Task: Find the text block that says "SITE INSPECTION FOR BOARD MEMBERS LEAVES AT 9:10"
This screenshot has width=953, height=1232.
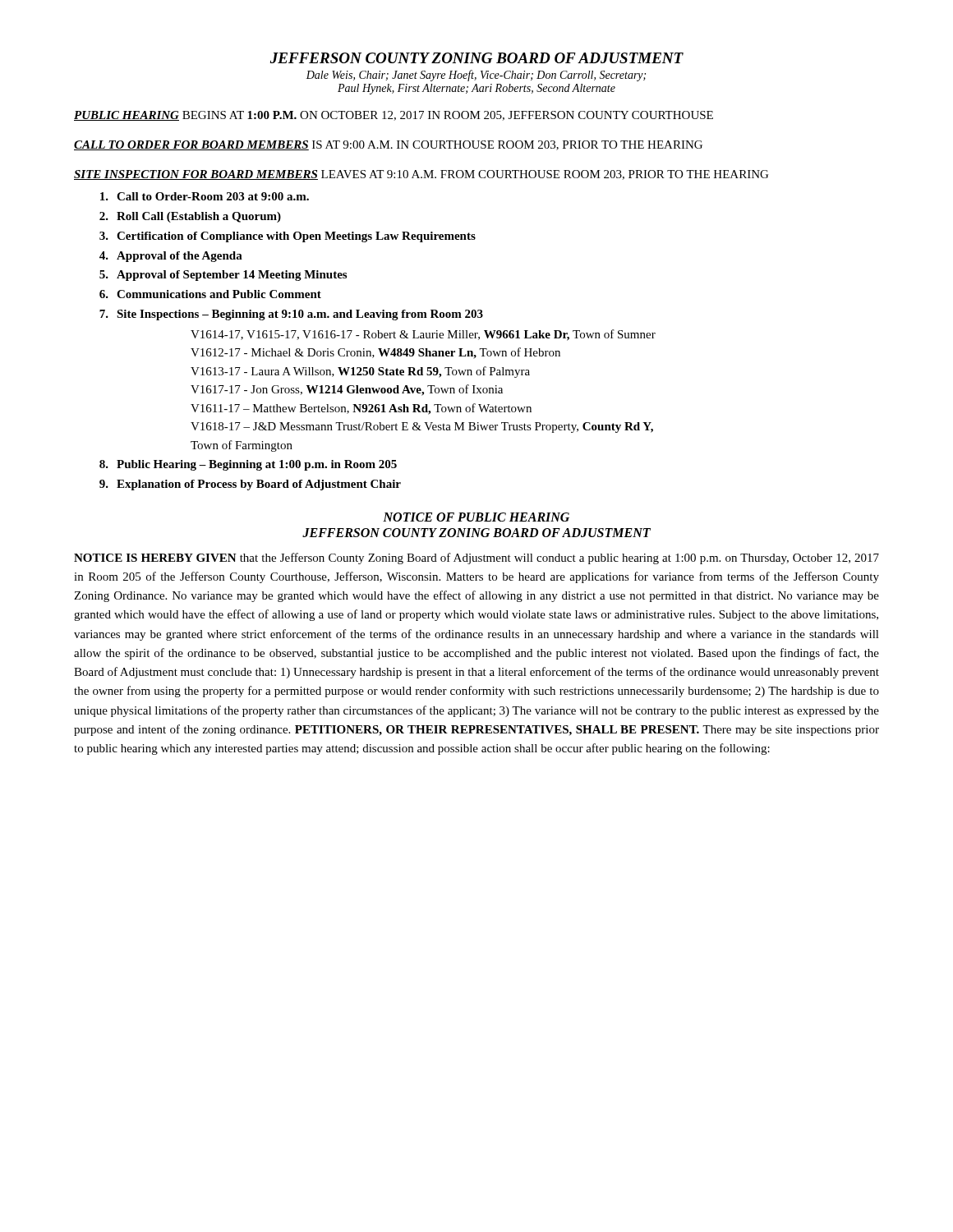Action: pyautogui.click(x=421, y=174)
